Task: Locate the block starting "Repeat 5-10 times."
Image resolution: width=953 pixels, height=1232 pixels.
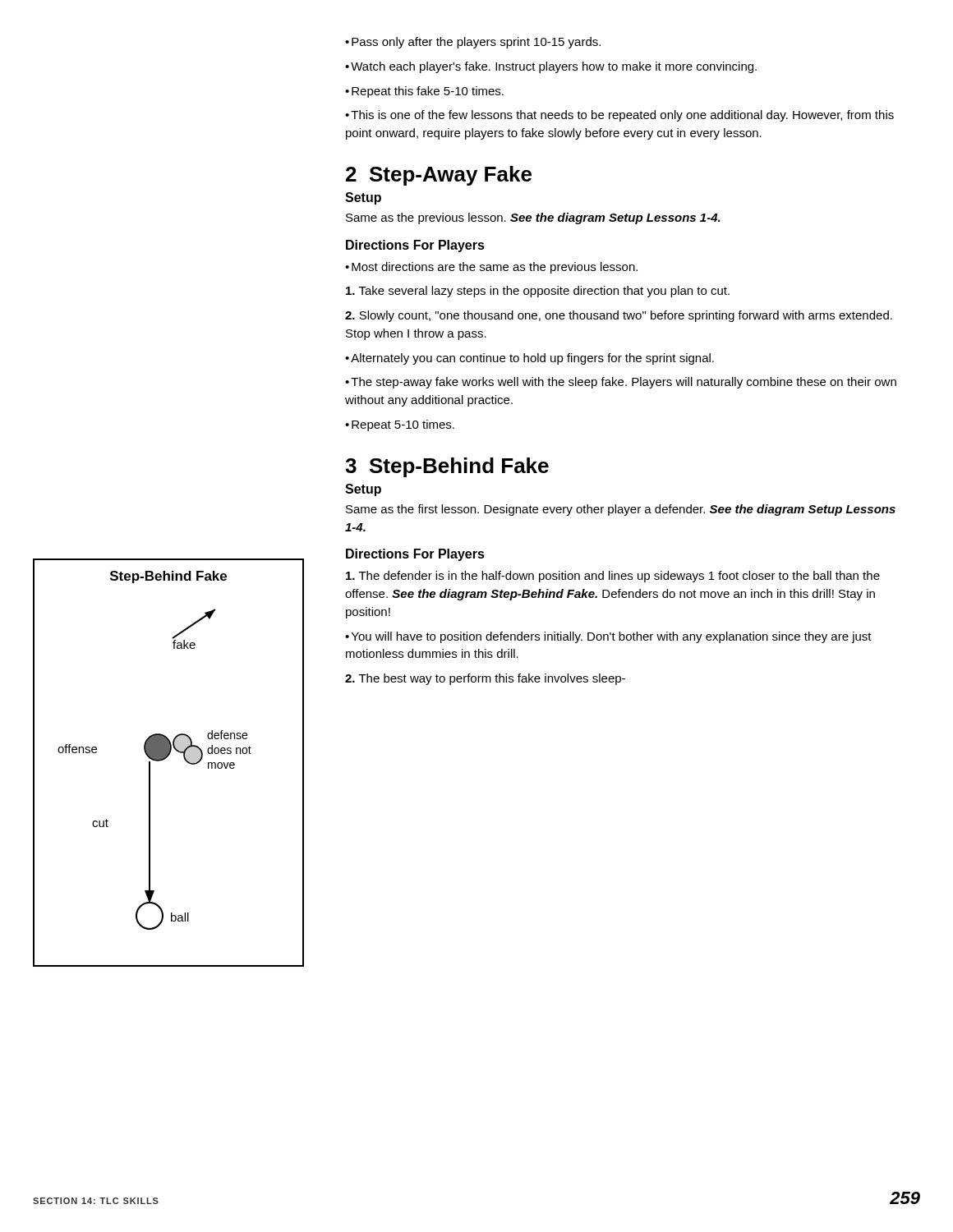Action: pos(400,424)
